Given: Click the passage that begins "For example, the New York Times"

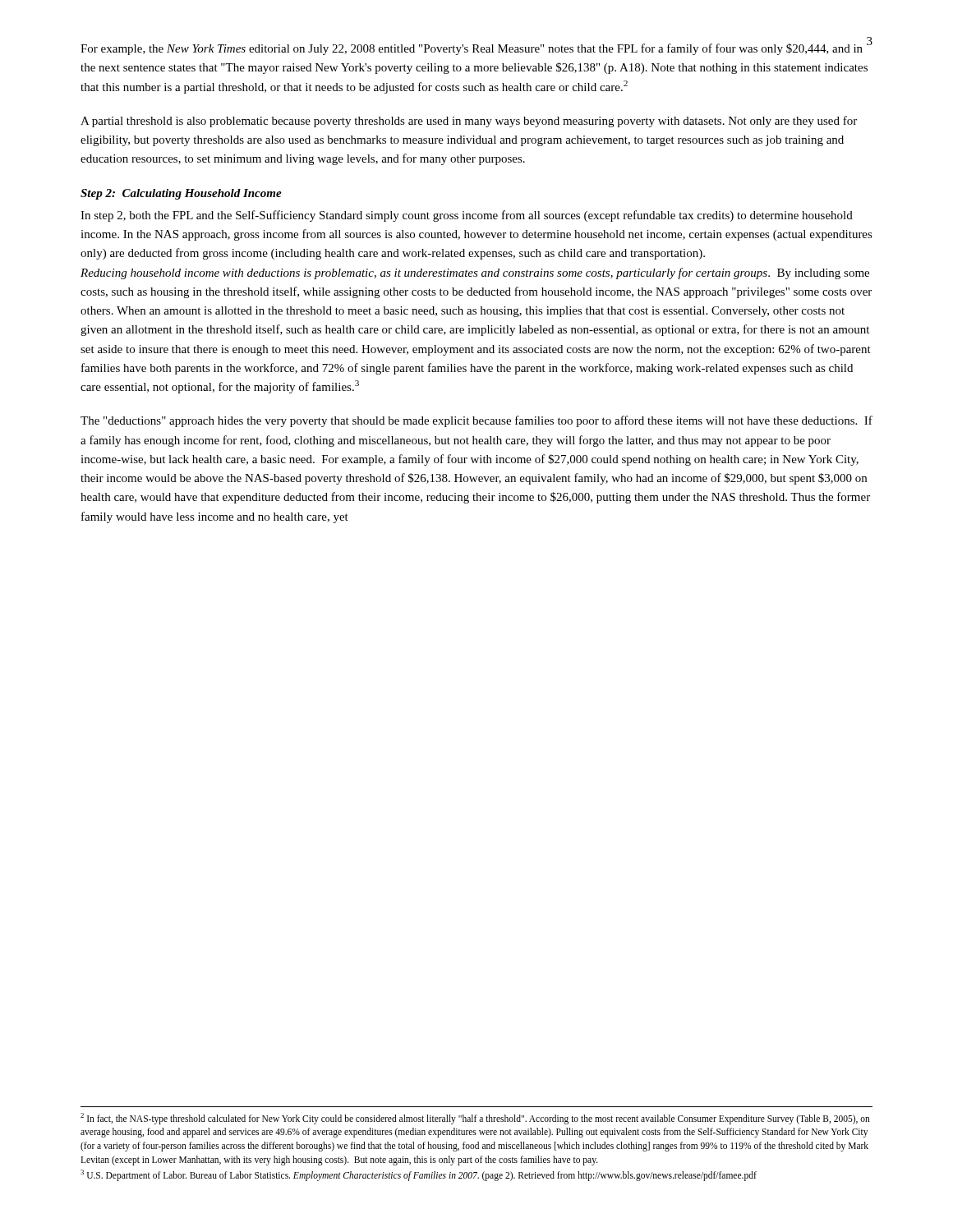Looking at the screenshot, I should click(x=474, y=68).
